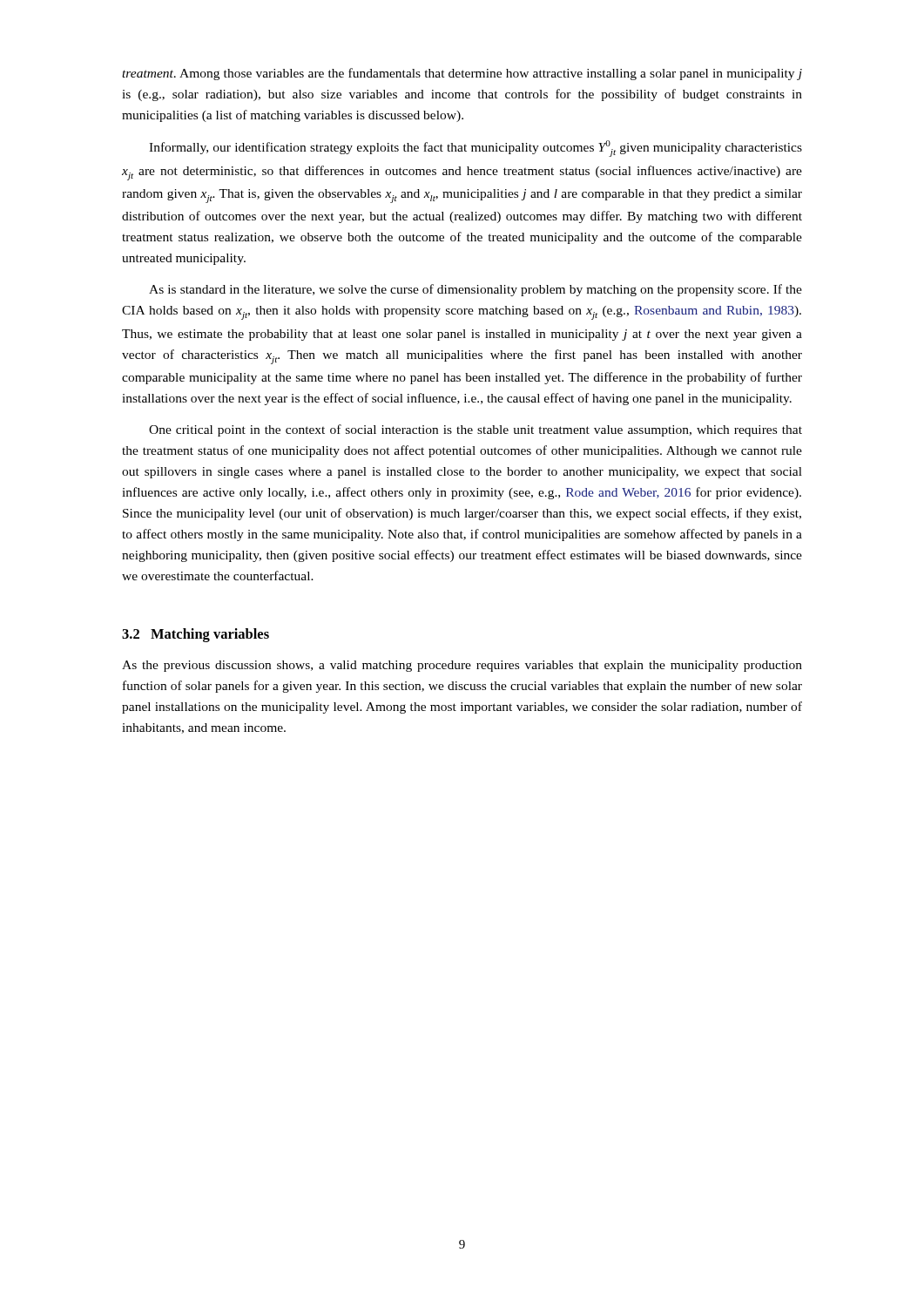924x1307 pixels.
Task: Point to the block beginning "treatment. Among those"
Action: 462,94
